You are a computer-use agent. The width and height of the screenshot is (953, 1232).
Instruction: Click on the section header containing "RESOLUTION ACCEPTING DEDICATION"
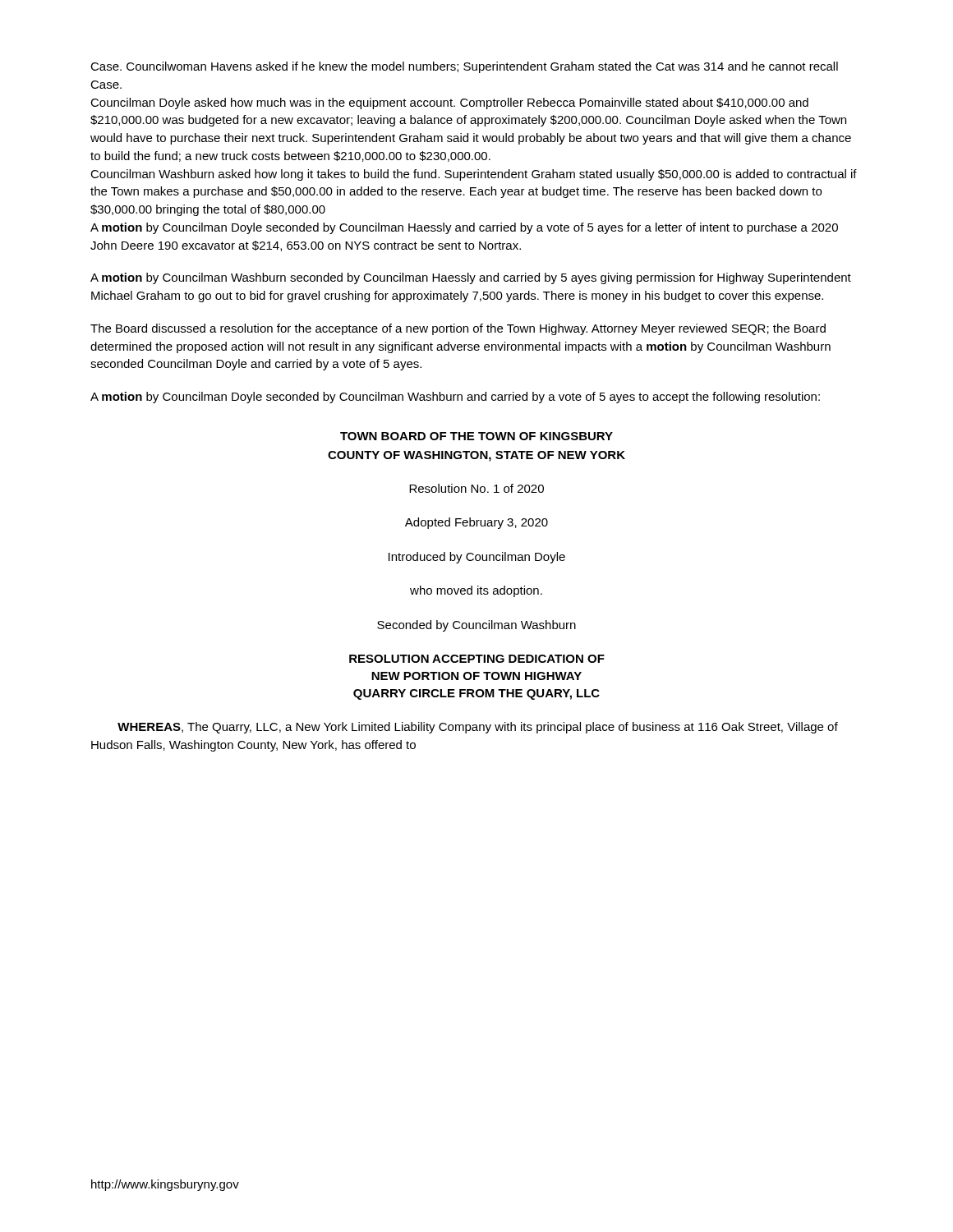[x=476, y=659]
